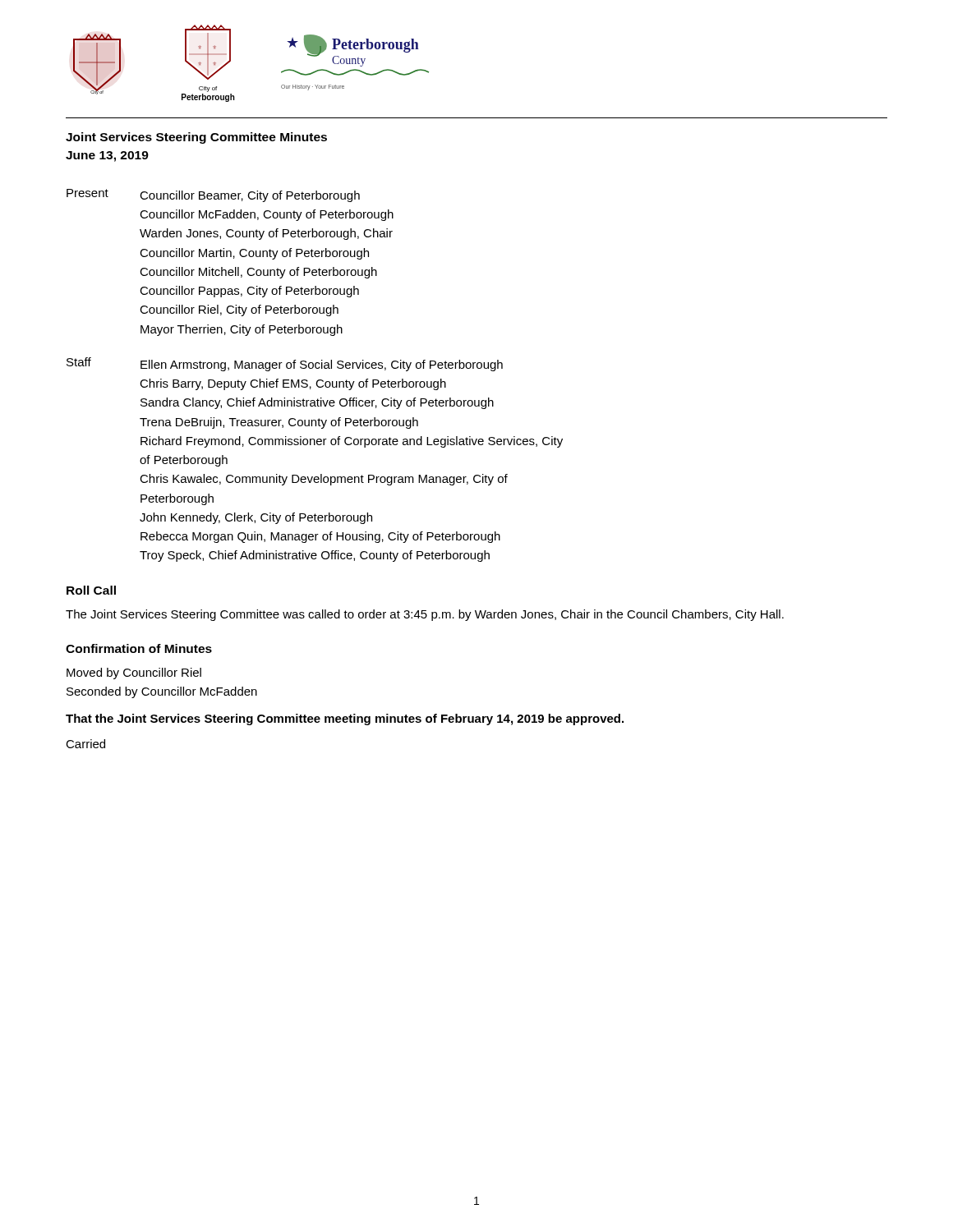953x1232 pixels.
Task: Point to the region starting "June 13, 2019"
Action: tap(107, 155)
